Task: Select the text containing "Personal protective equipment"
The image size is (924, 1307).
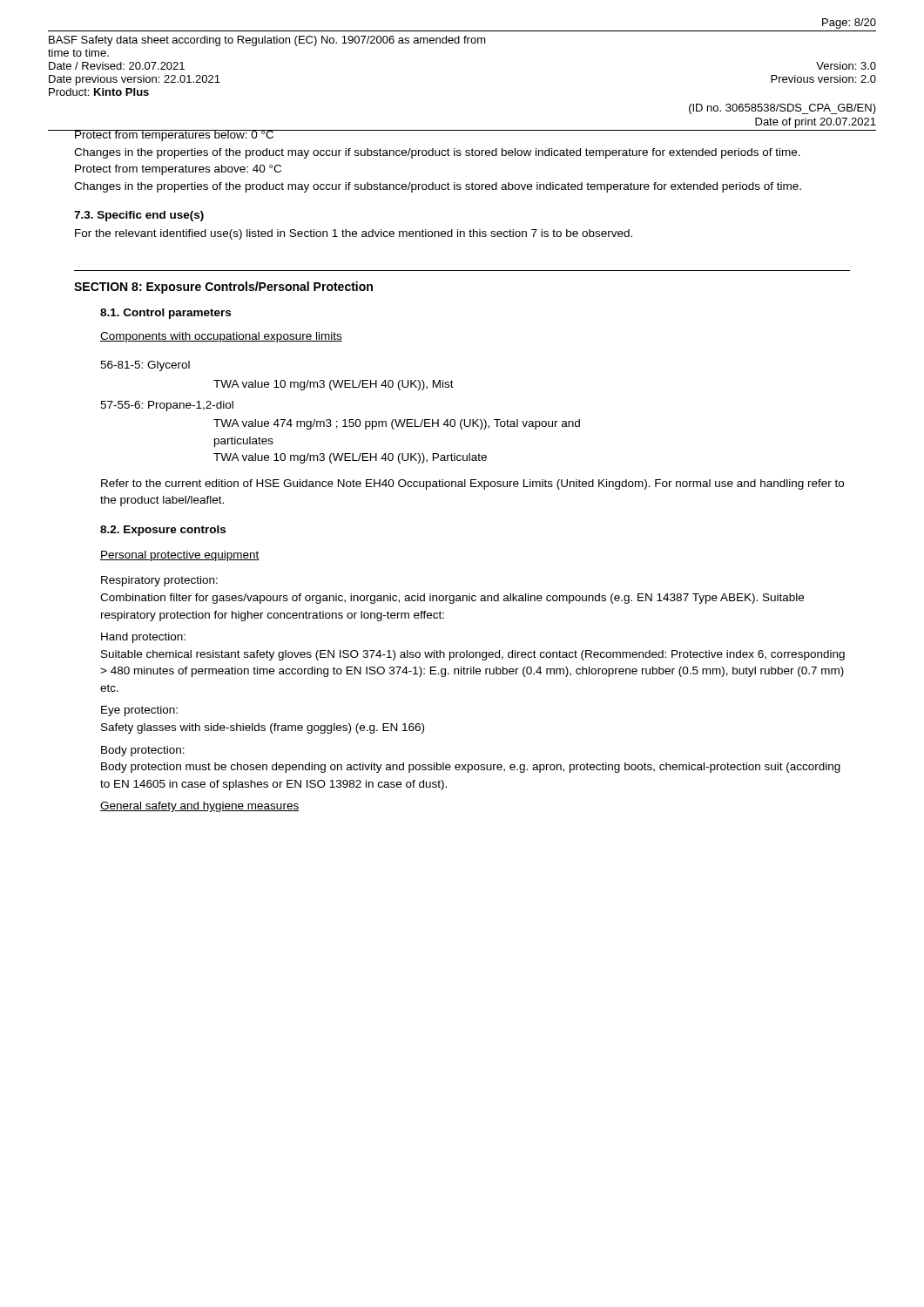Action: pos(180,554)
